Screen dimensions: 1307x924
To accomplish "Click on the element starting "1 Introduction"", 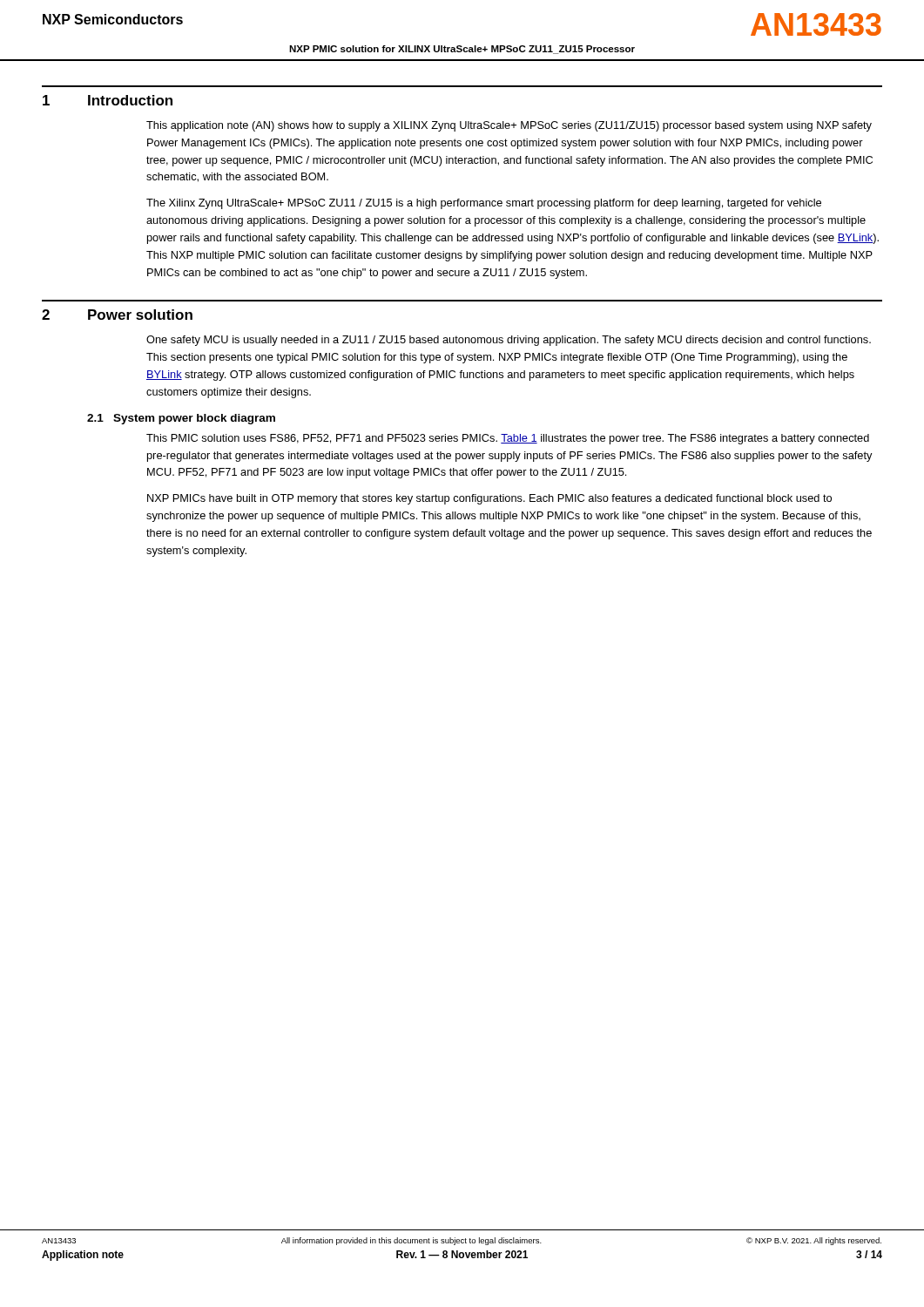I will point(108,101).
